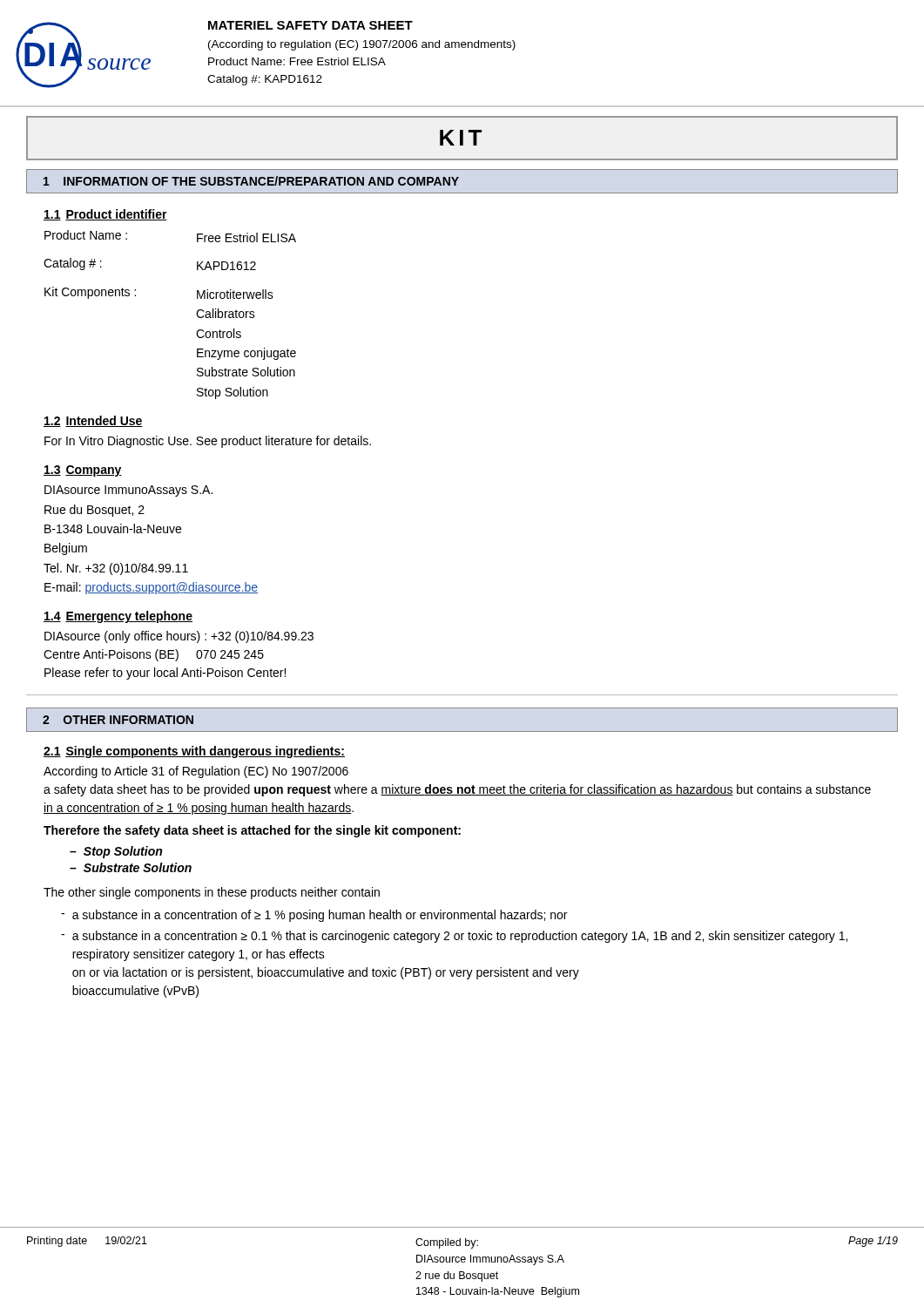This screenshot has height=1307, width=924.
Task: Select the block starting "DIAsource ImmunoAssays S.A. Rue du Bosquet, 2 B-1348"
Action: (x=151, y=539)
